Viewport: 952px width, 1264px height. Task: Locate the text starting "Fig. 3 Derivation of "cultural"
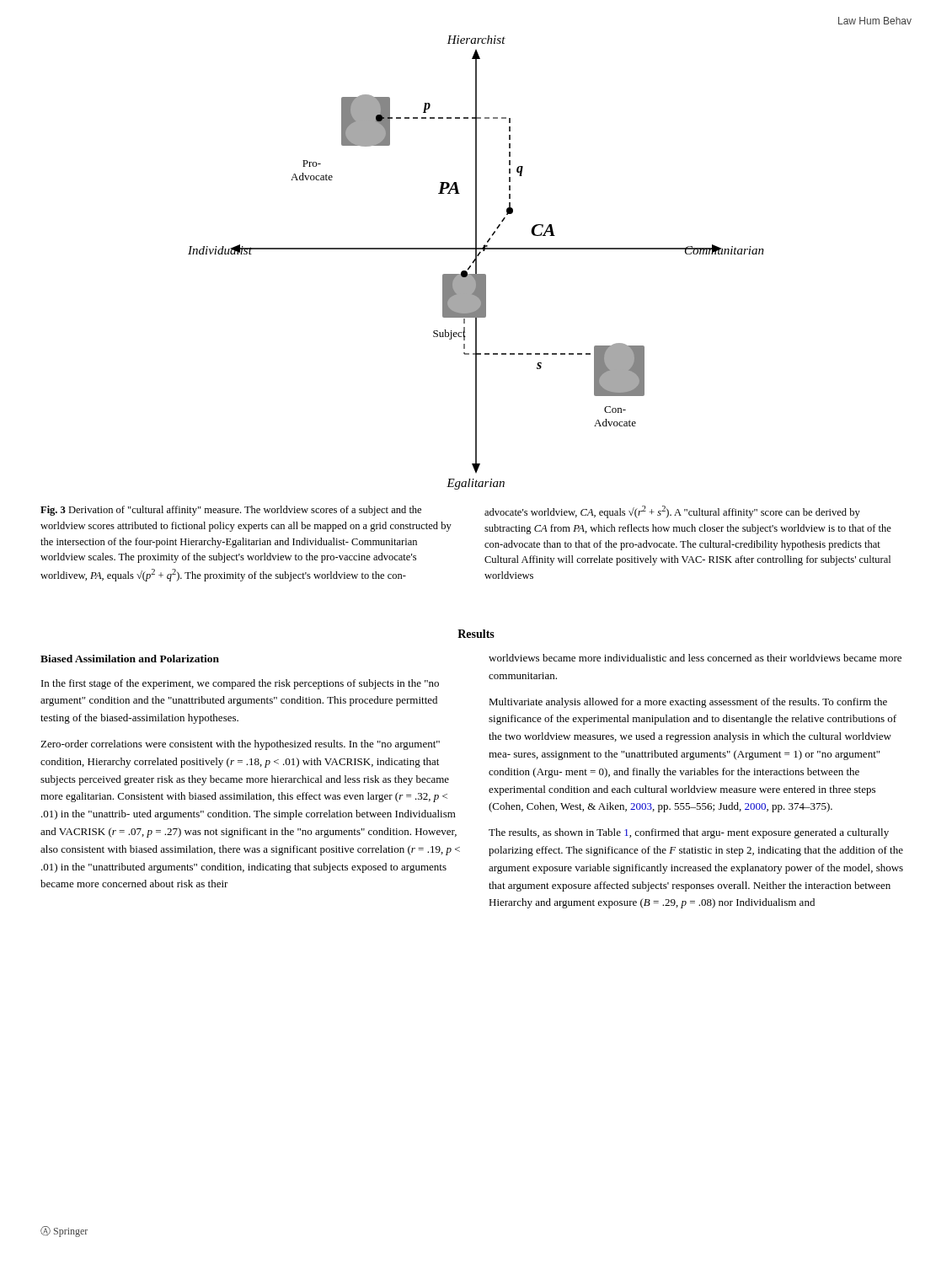pyautogui.click(x=246, y=543)
